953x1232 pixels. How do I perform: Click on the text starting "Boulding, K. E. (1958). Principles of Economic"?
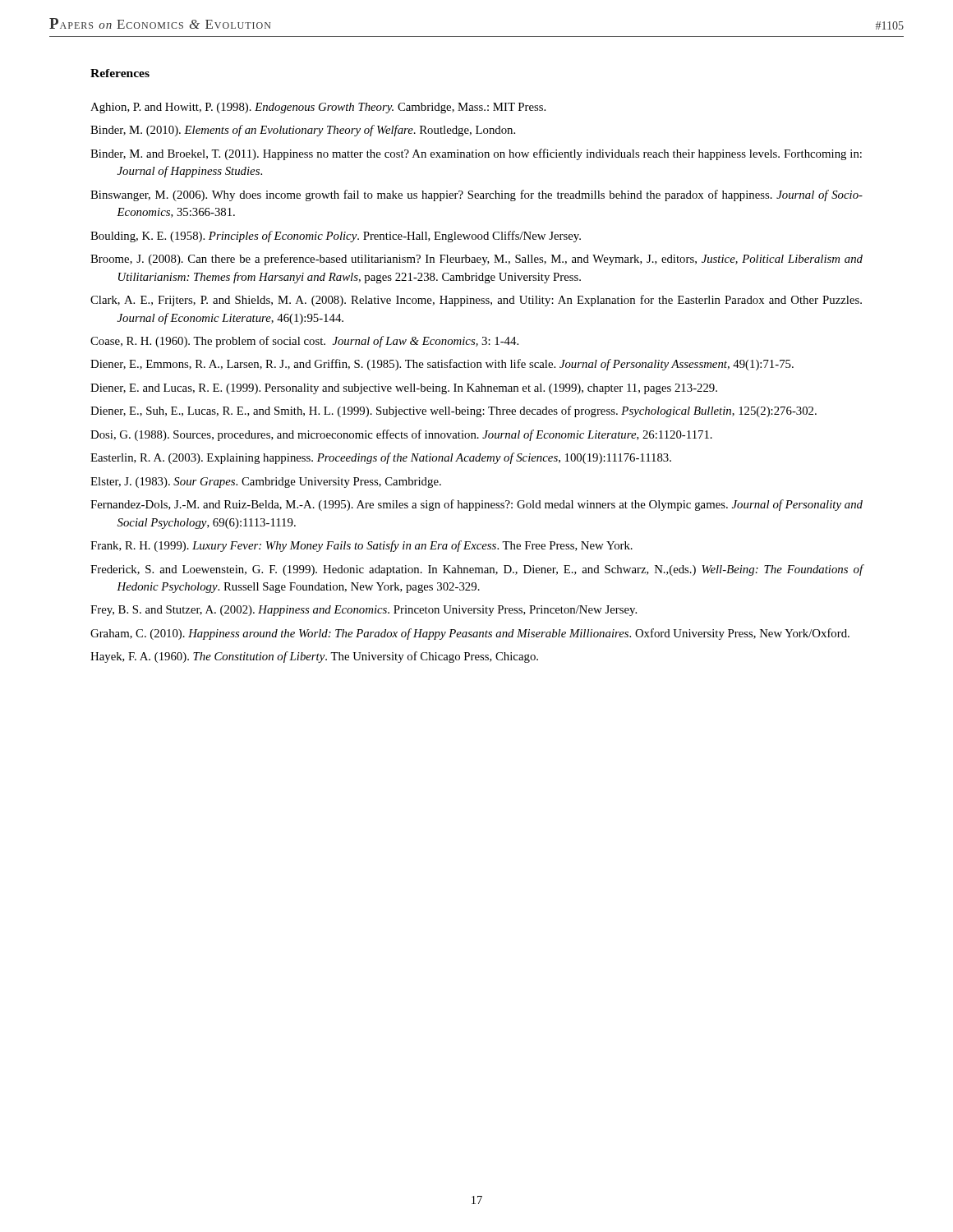(x=336, y=235)
